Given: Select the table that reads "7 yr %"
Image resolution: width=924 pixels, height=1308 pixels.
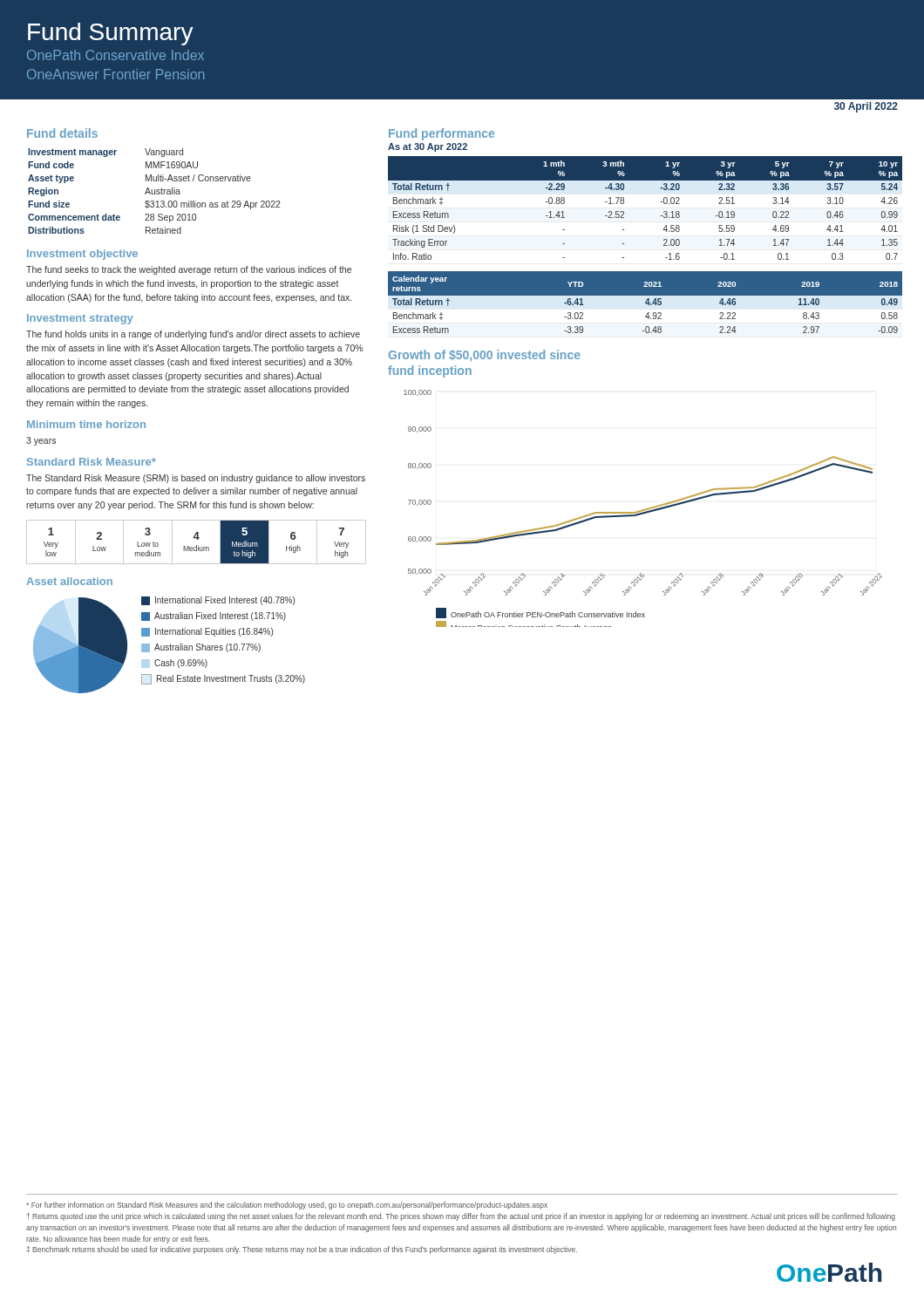Looking at the screenshot, I should [x=645, y=210].
